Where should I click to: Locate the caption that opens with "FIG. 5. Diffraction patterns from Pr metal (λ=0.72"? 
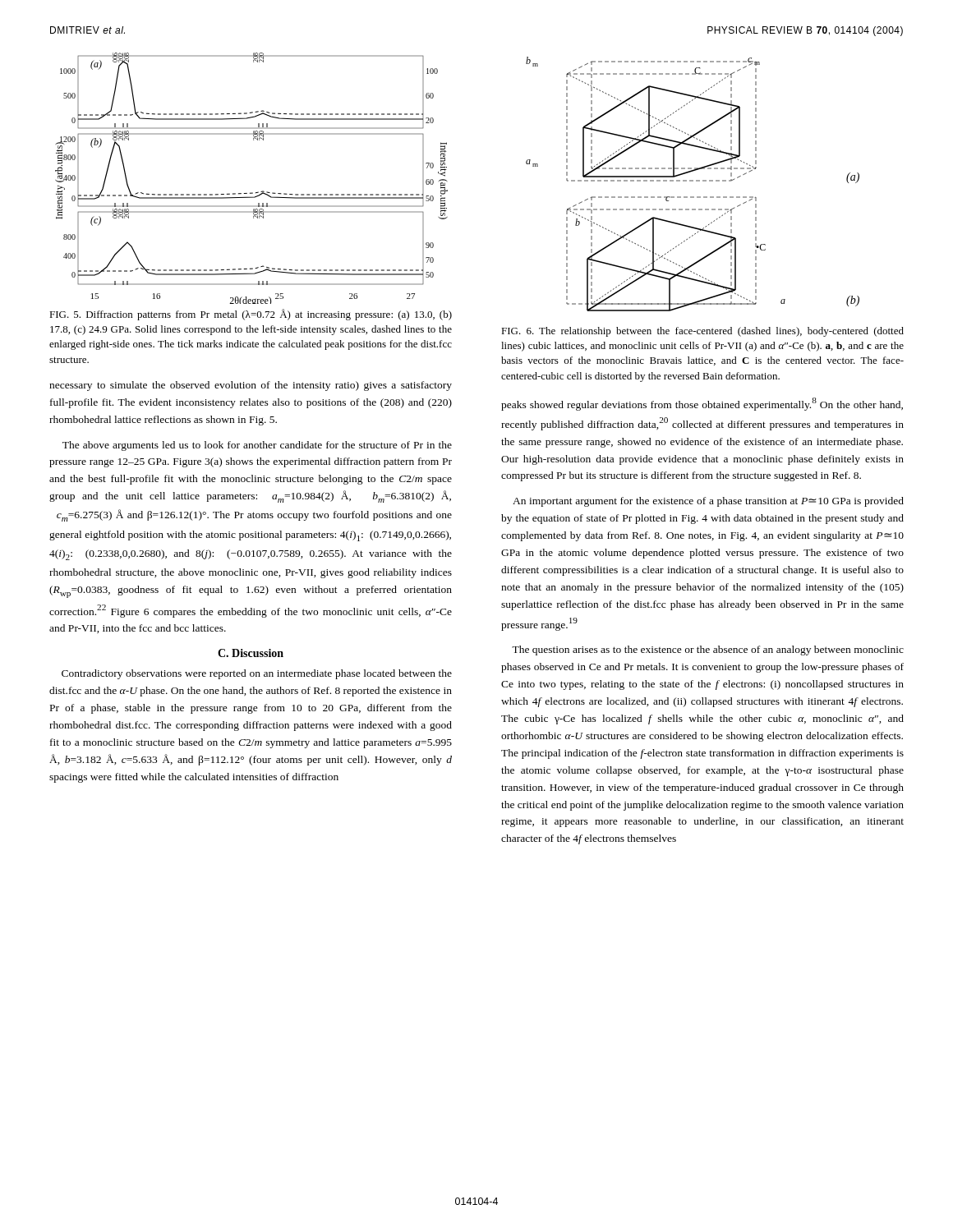pos(251,337)
